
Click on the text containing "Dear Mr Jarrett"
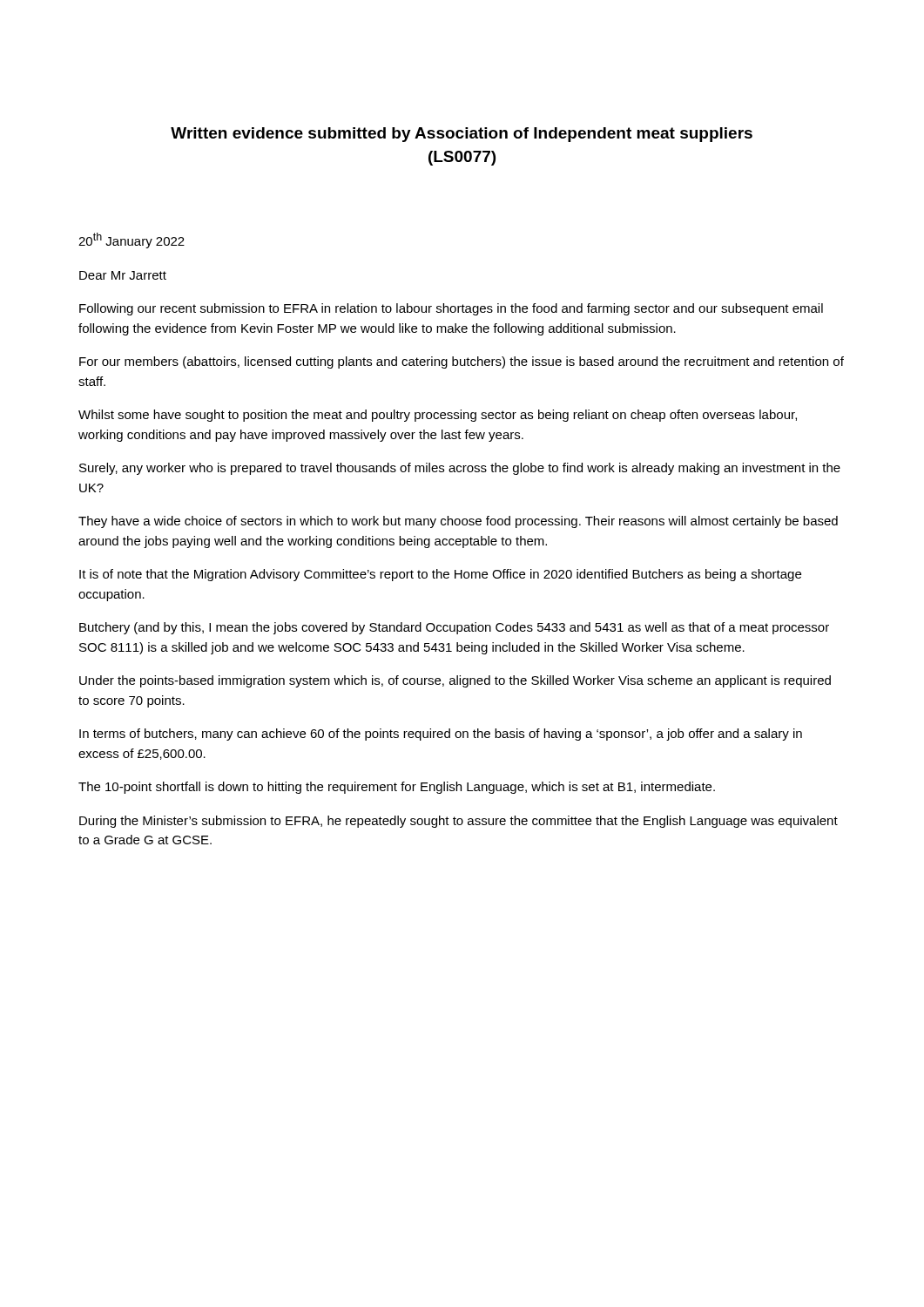(x=122, y=275)
